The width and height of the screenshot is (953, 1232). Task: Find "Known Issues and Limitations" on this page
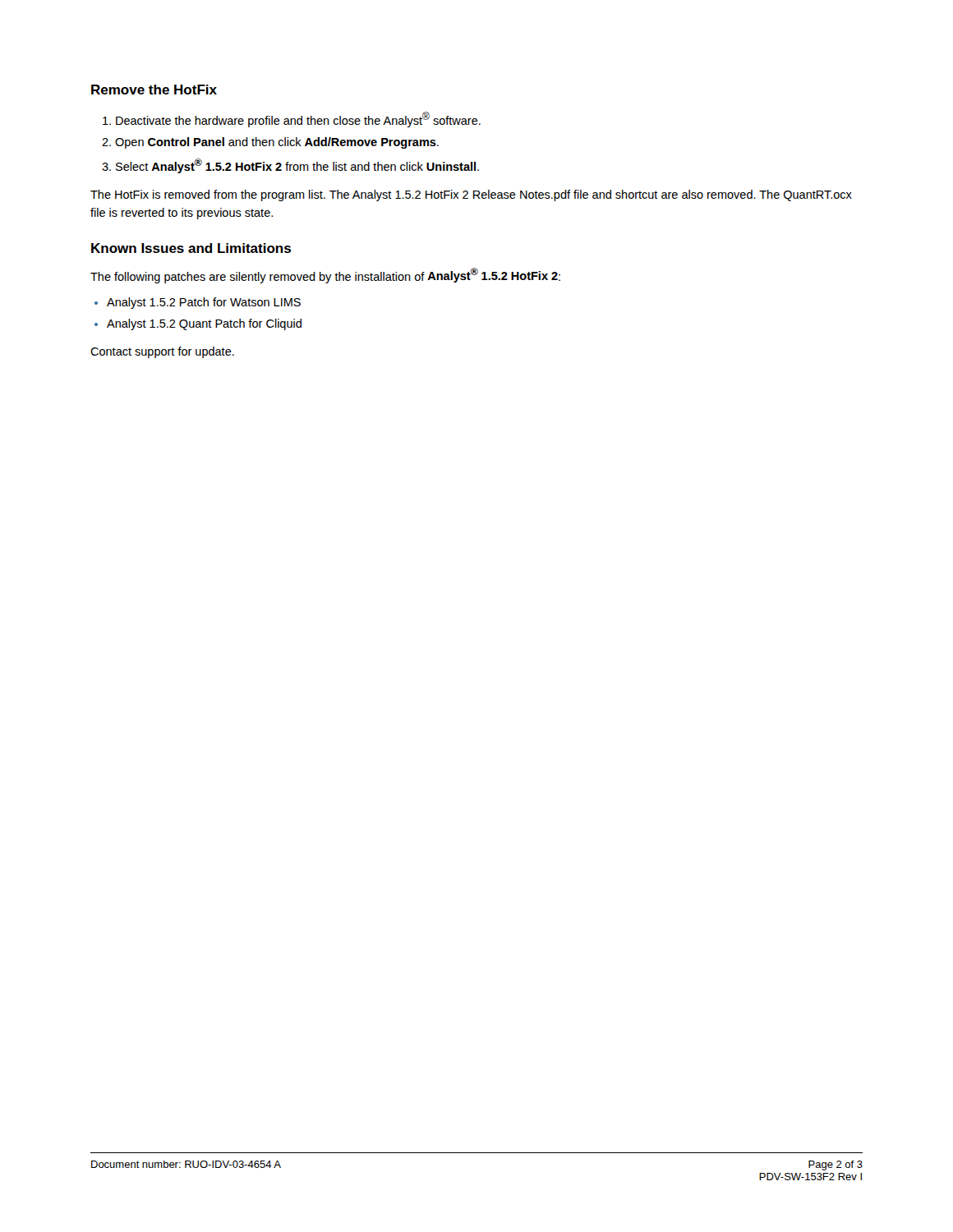191,248
